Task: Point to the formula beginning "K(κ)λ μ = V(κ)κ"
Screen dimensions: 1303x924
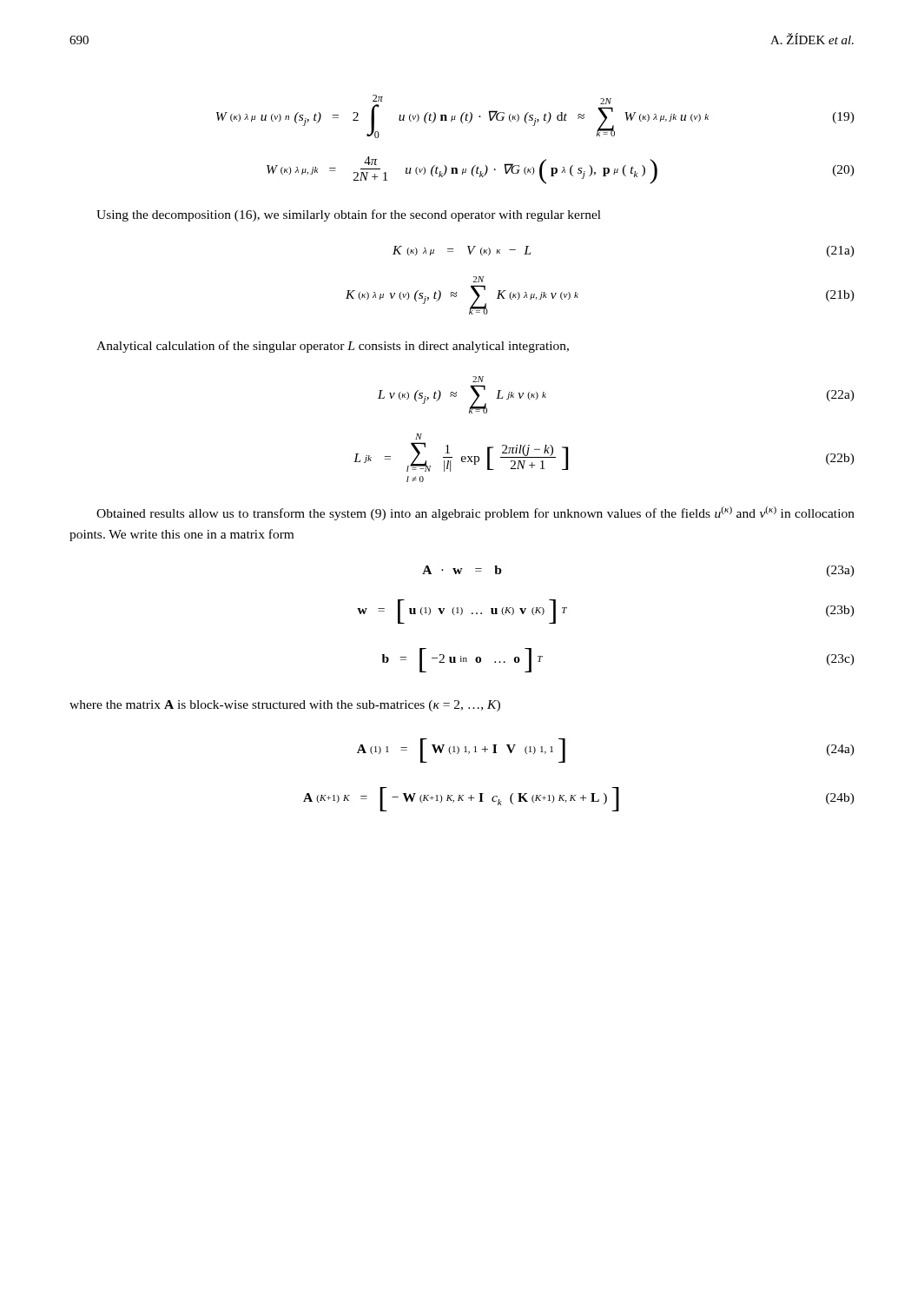Action: point(462,250)
